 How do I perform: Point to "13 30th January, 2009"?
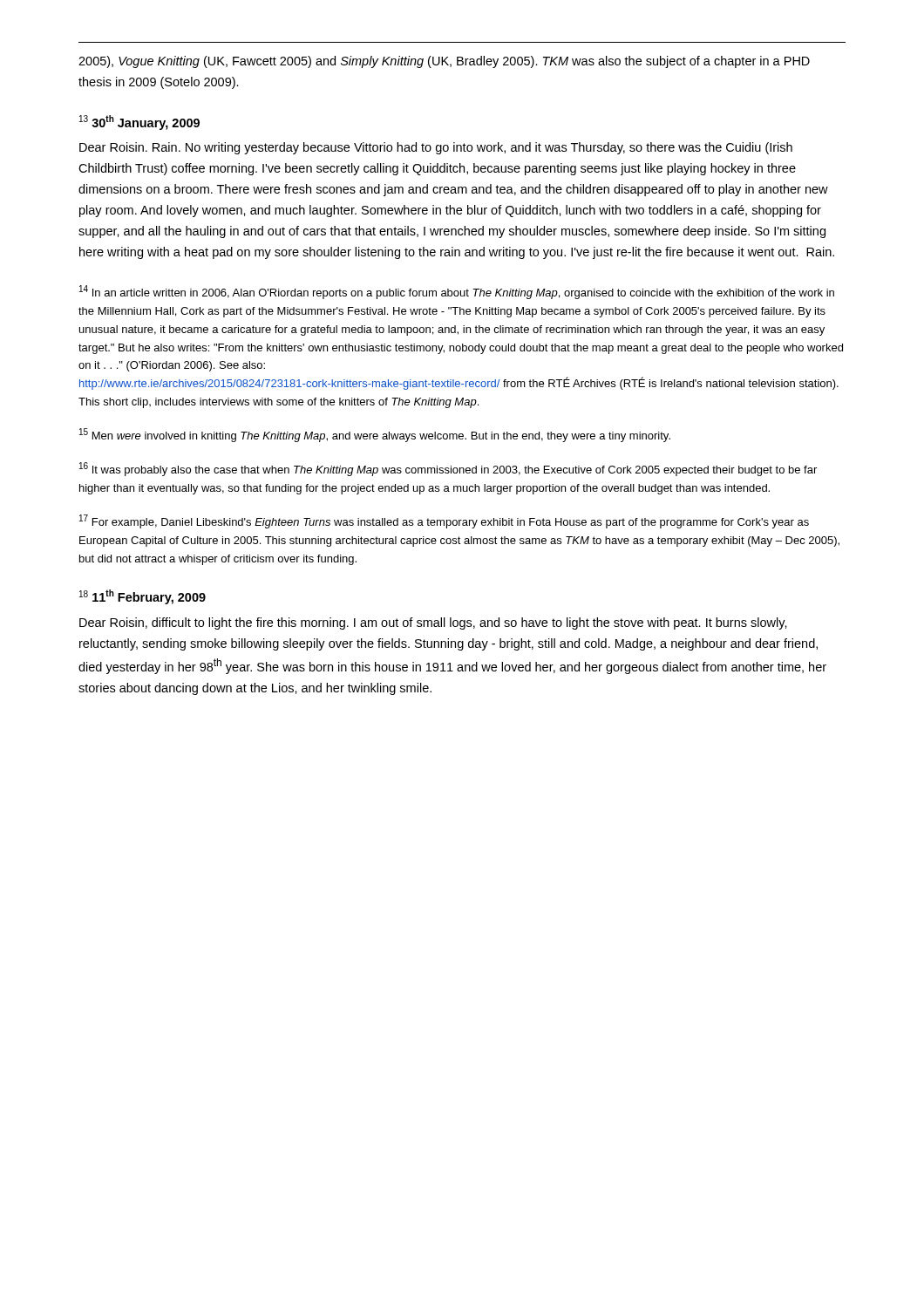tap(139, 122)
